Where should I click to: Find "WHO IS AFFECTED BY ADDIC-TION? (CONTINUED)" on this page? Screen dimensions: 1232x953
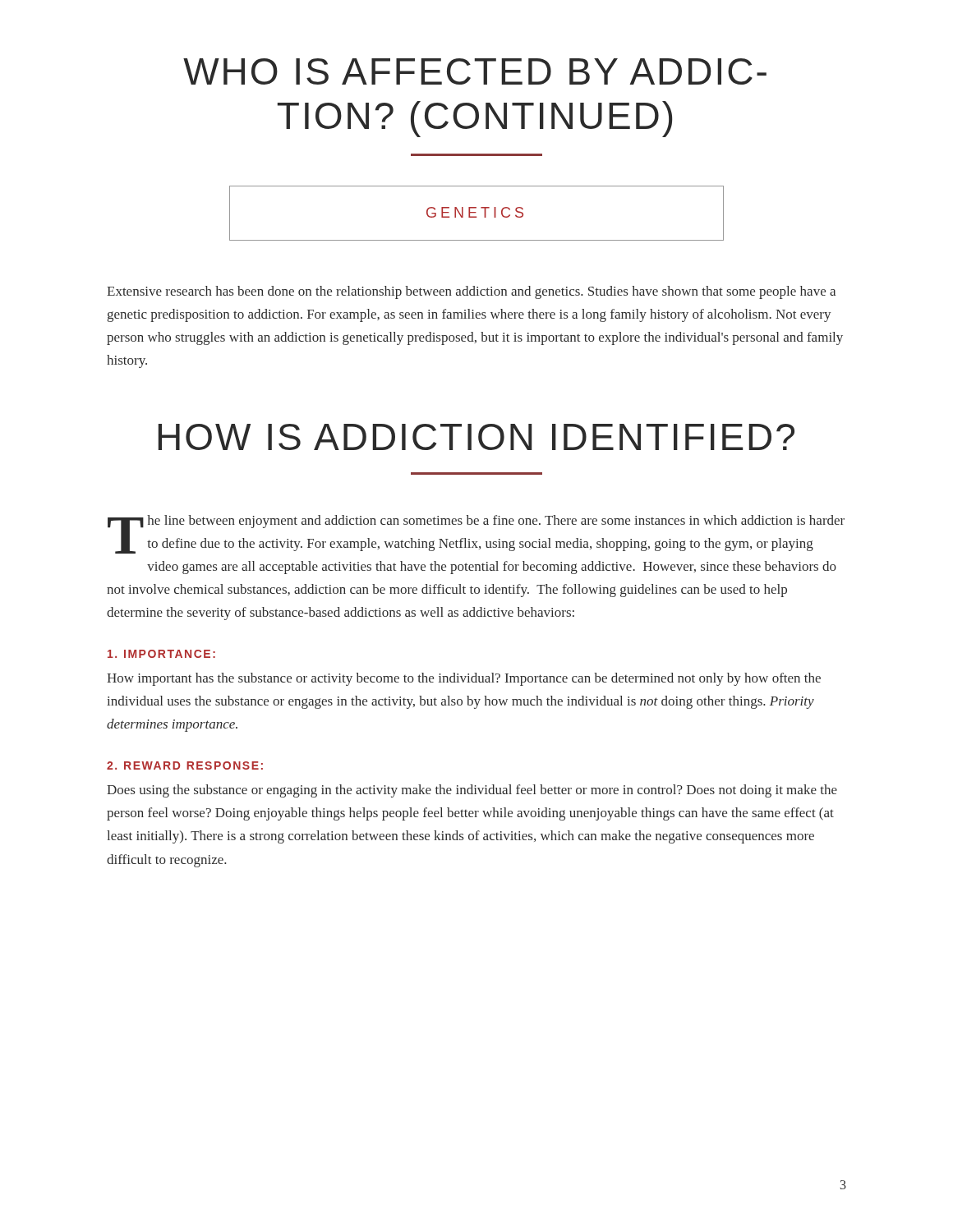(x=476, y=103)
